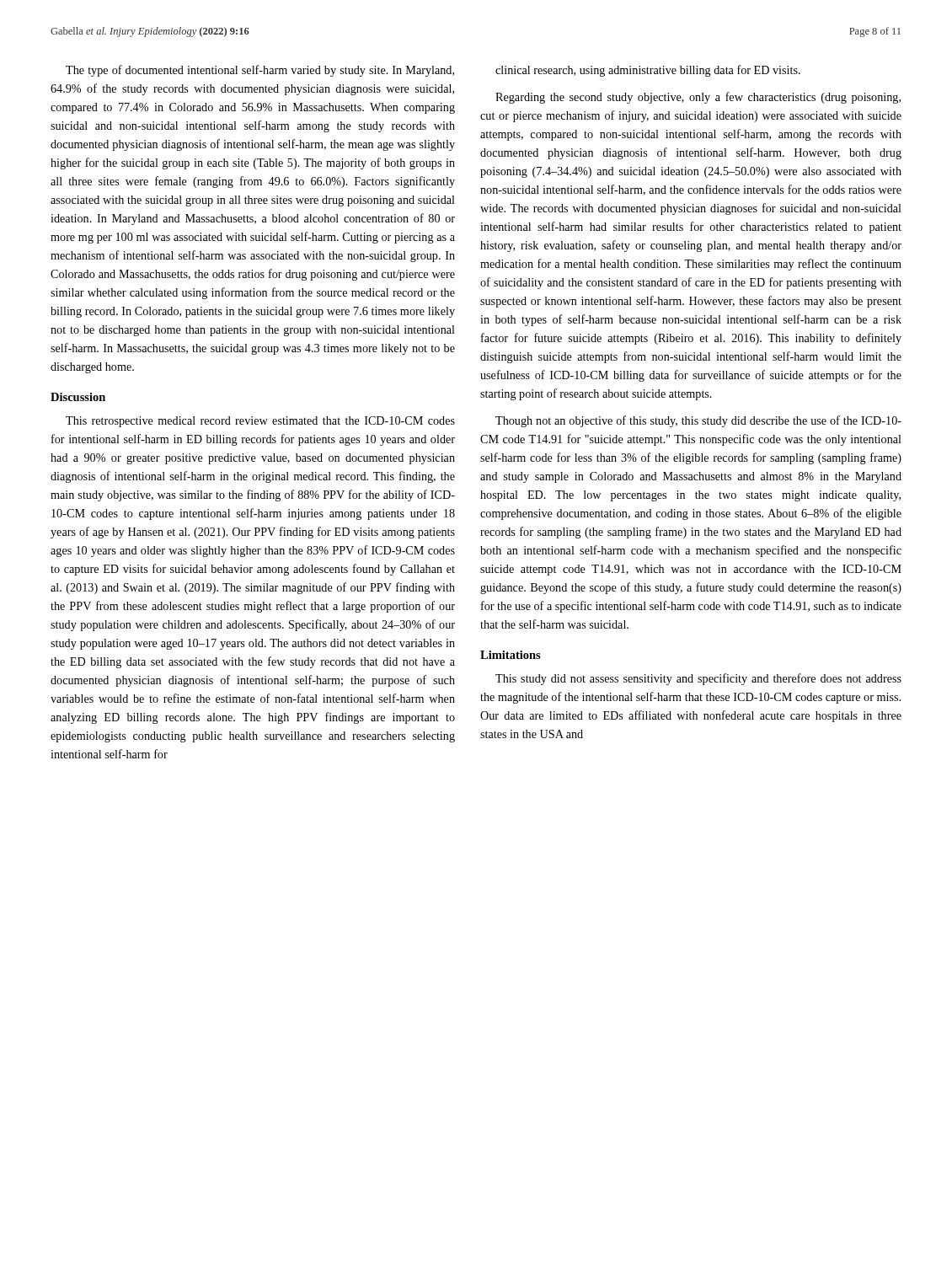Navigate to the block starting "This study did not assess sensitivity"
This screenshot has width=952, height=1264.
(691, 707)
